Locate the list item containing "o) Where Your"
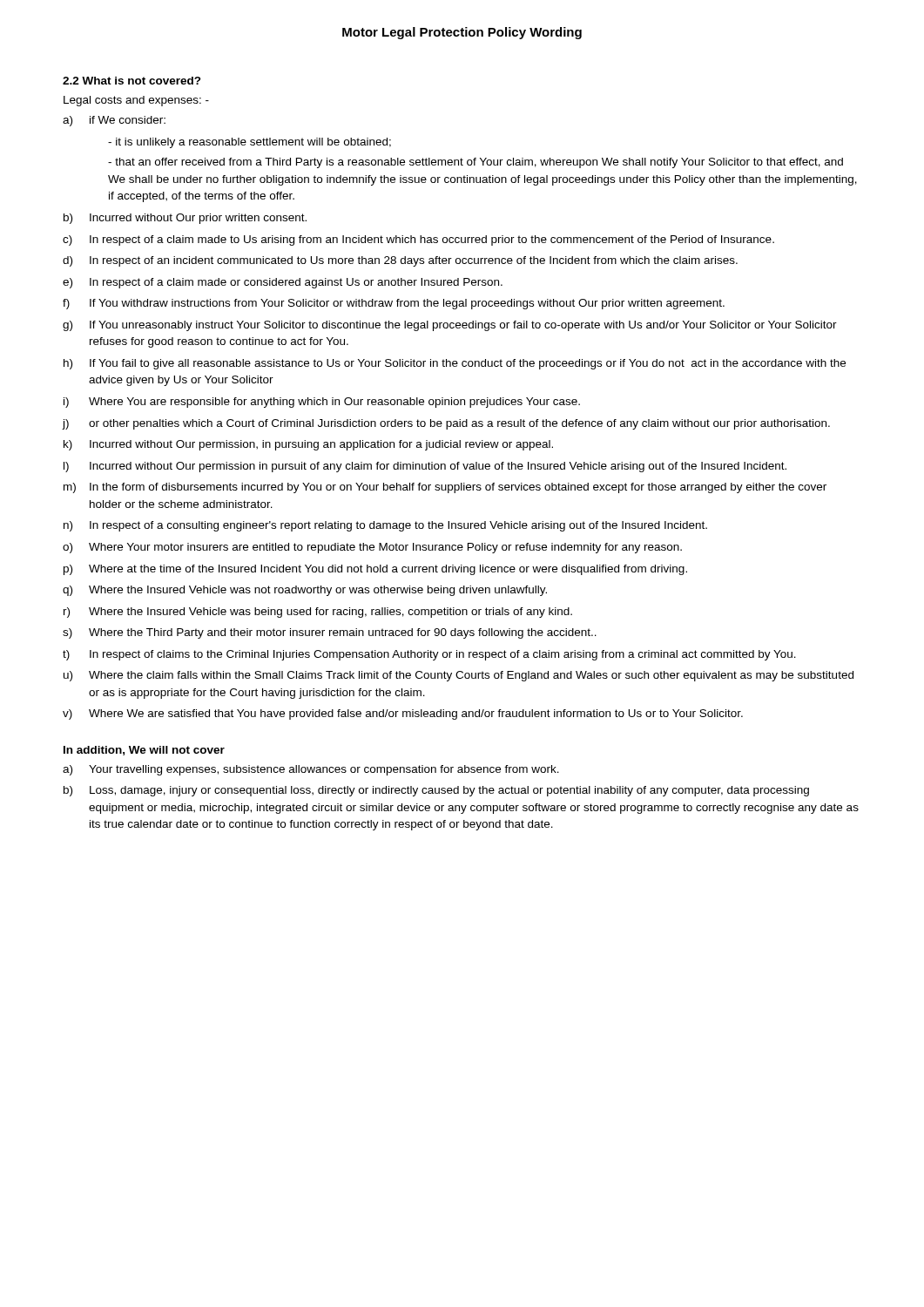The image size is (924, 1307). (462, 547)
